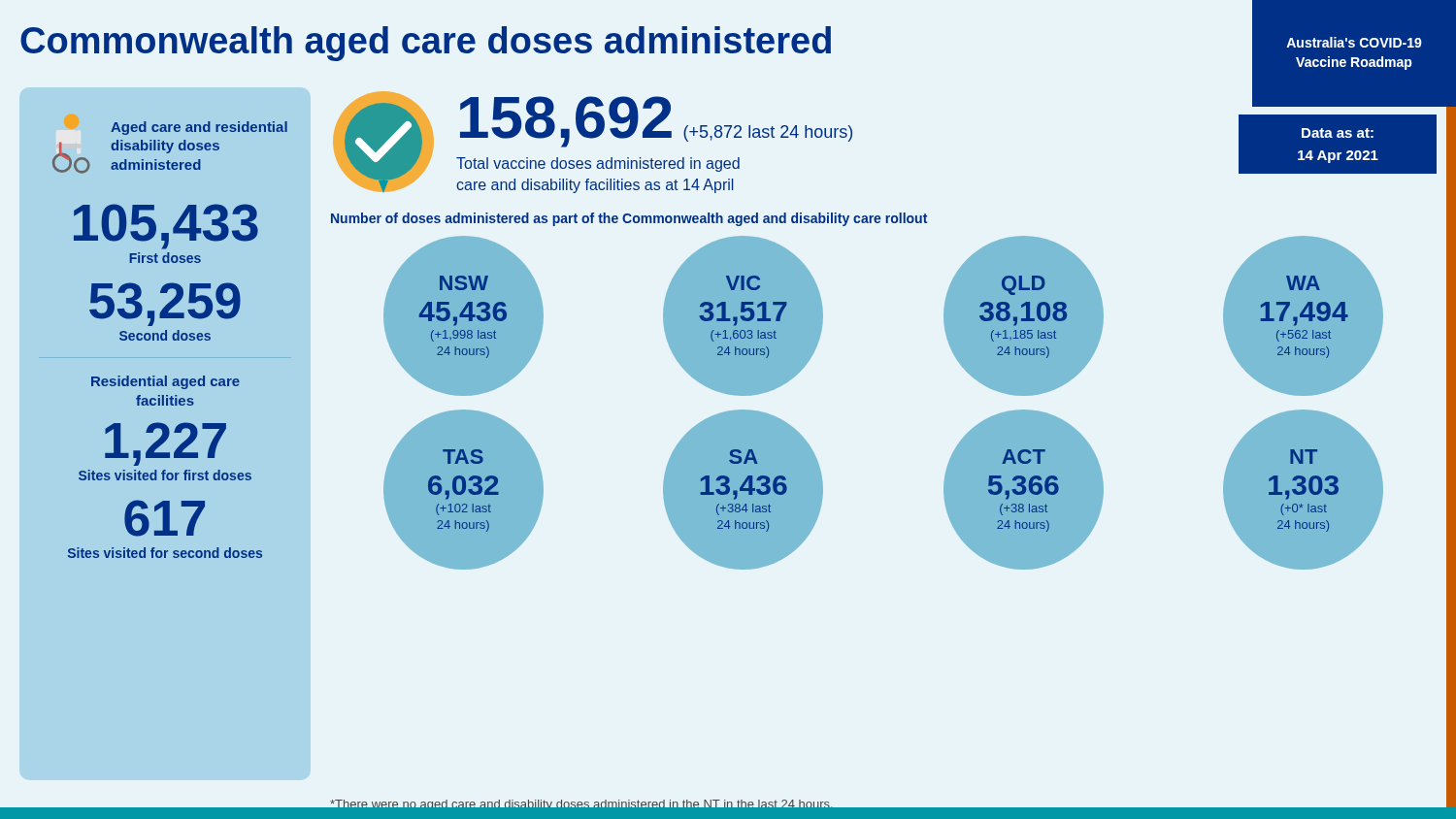
Task: Where is the passage that starts "There were no aged care and disability doses"?
Action: [x=582, y=804]
